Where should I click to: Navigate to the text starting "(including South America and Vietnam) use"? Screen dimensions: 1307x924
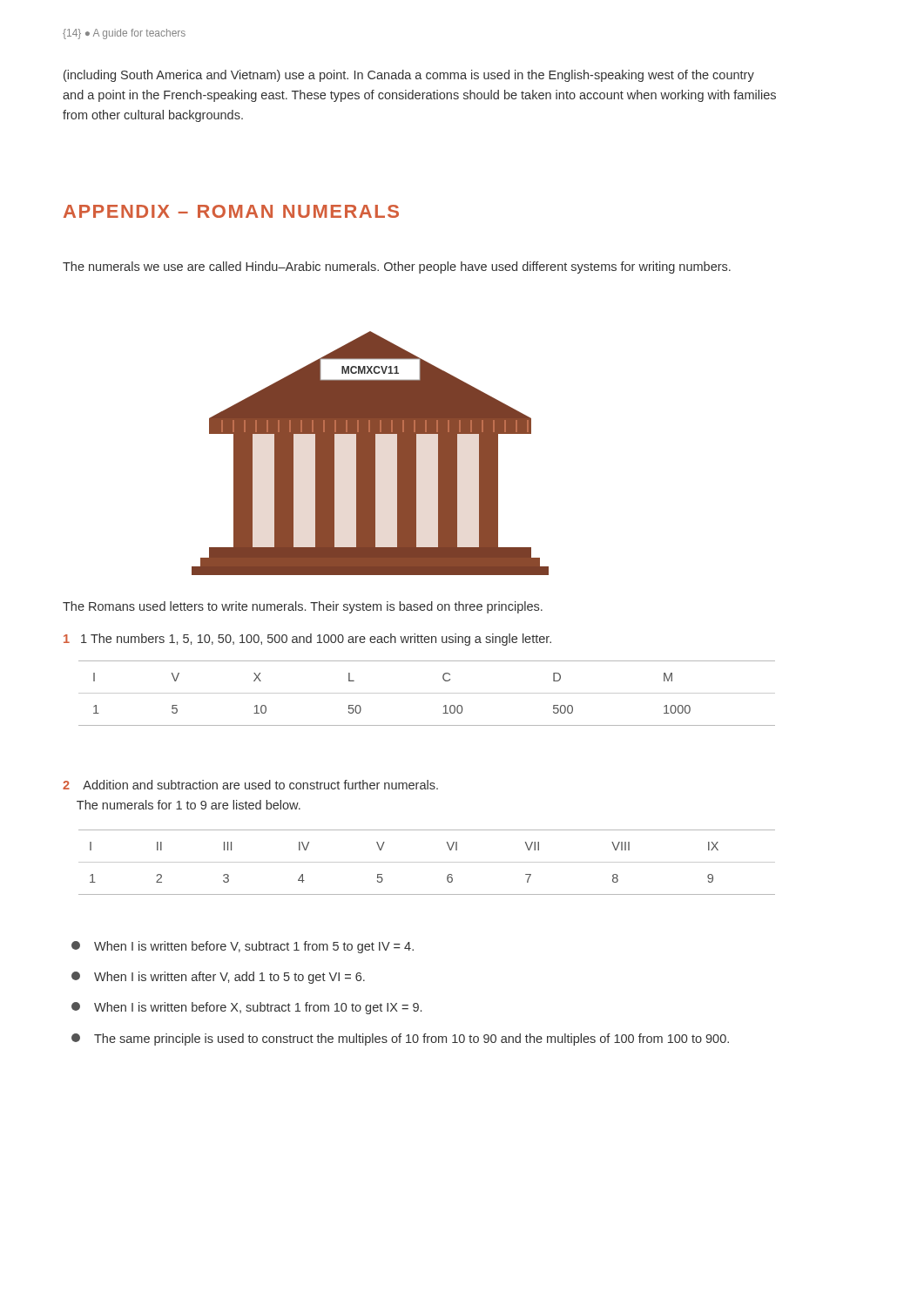pyautogui.click(x=420, y=95)
